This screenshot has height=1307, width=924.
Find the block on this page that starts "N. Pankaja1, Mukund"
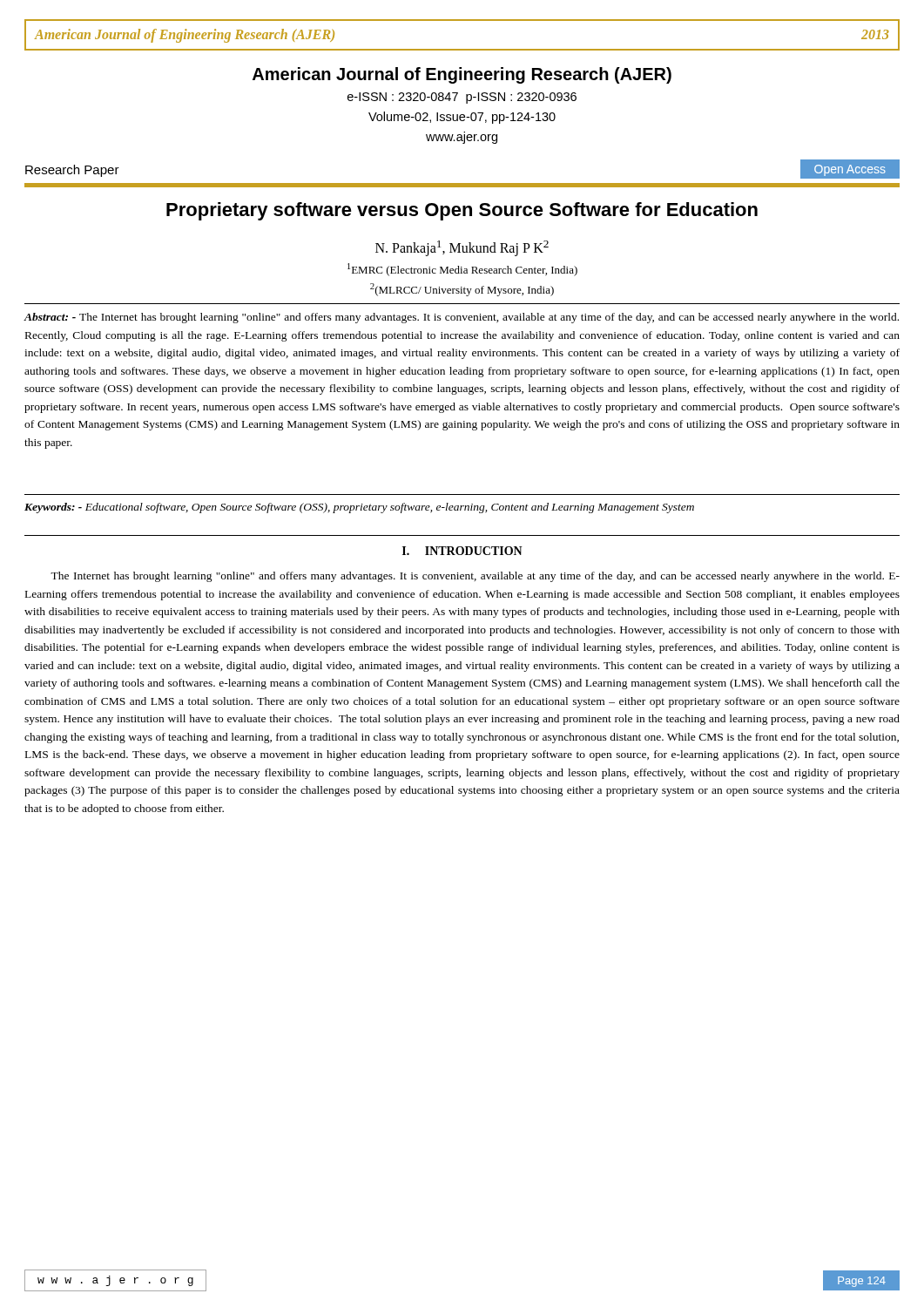(x=462, y=246)
